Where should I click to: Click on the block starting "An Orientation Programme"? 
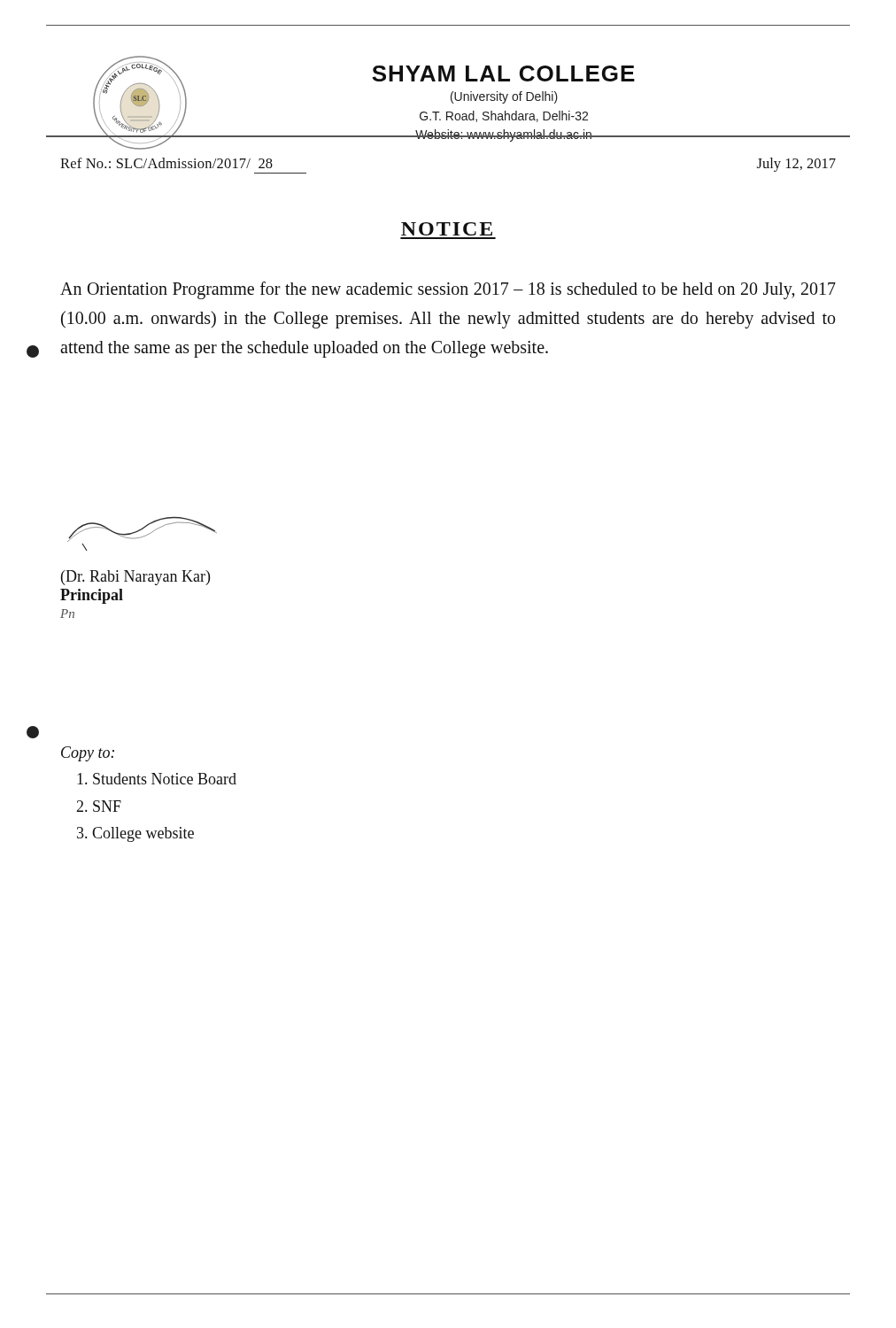448,318
